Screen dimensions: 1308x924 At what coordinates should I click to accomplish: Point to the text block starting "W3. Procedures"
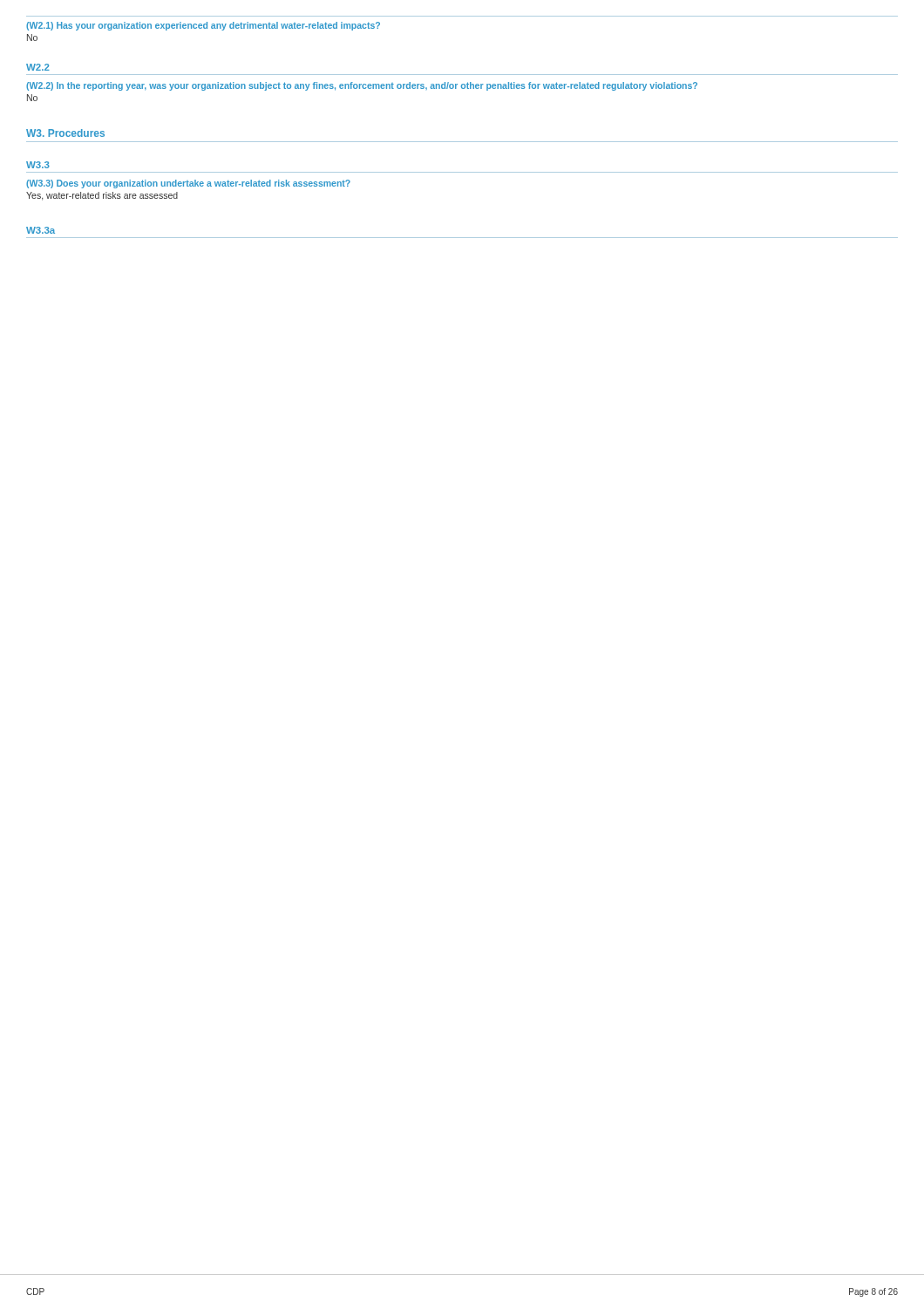(462, 135)
